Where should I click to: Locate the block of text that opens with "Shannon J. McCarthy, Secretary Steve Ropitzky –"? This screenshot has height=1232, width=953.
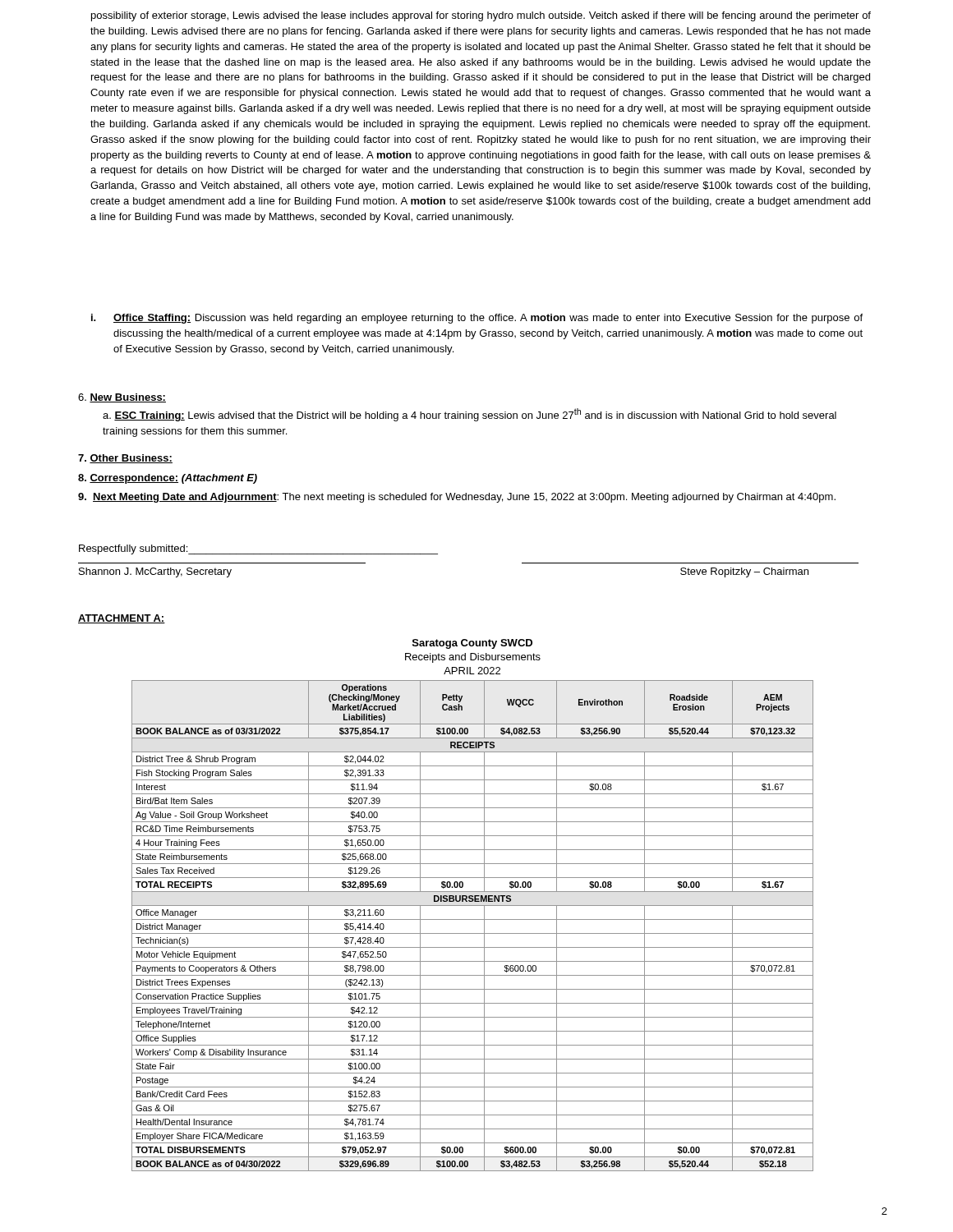tap(150, 572)
